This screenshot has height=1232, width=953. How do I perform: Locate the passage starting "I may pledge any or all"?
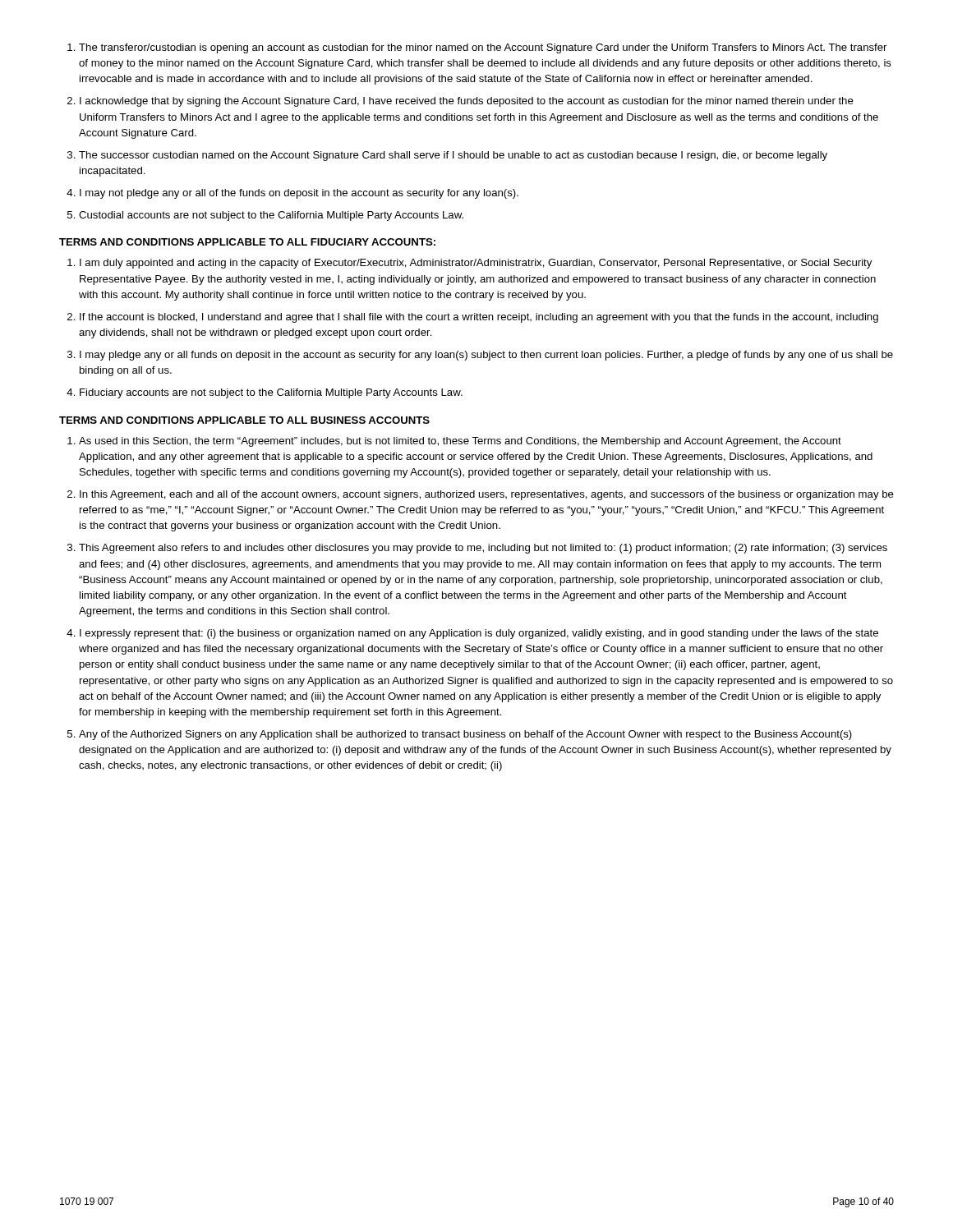tap(486, 362)
